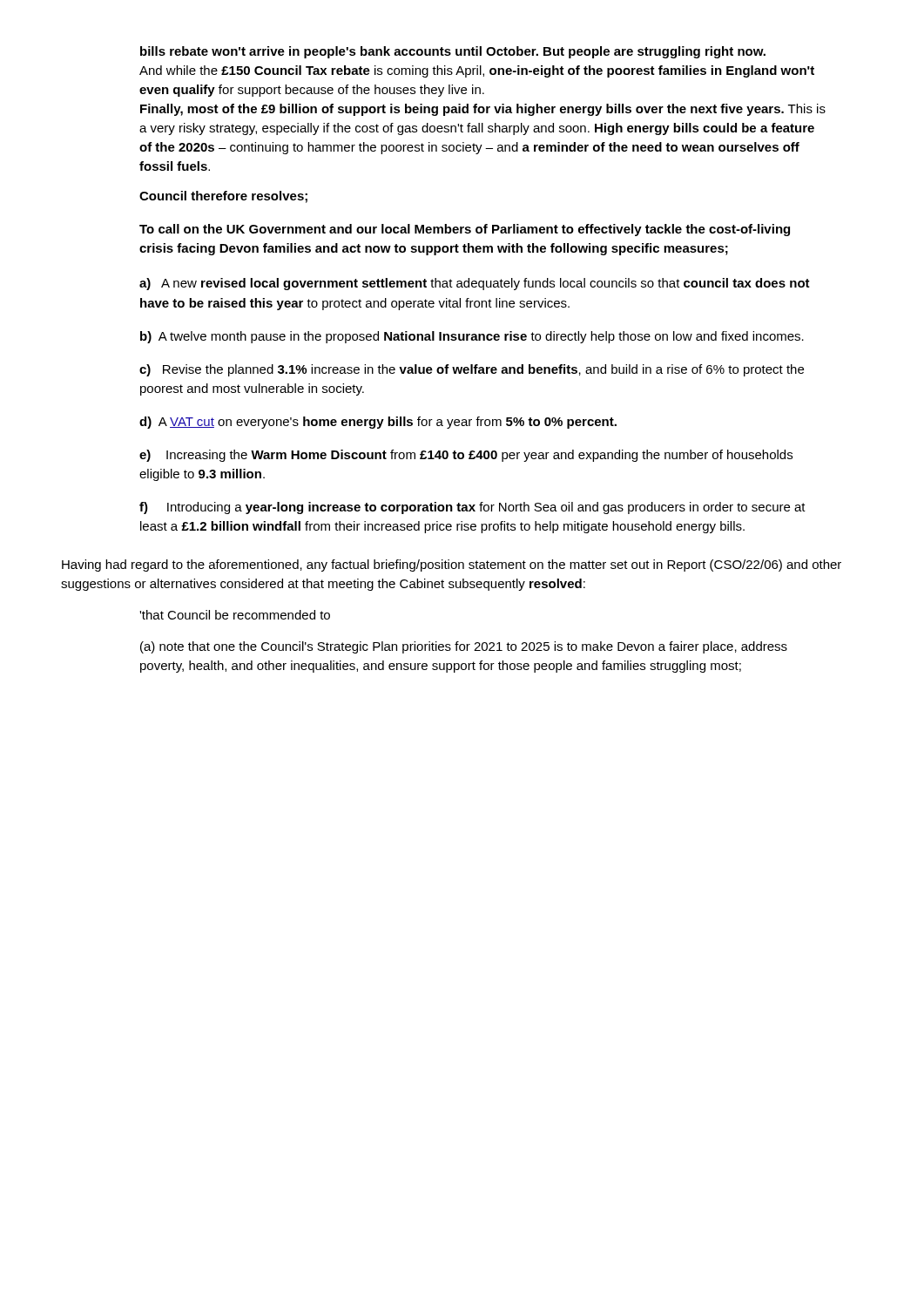924x1307 pixels.
Task: Click on the list item with the text "f) Introducing a year-long"
Action: tap(472, 516)
